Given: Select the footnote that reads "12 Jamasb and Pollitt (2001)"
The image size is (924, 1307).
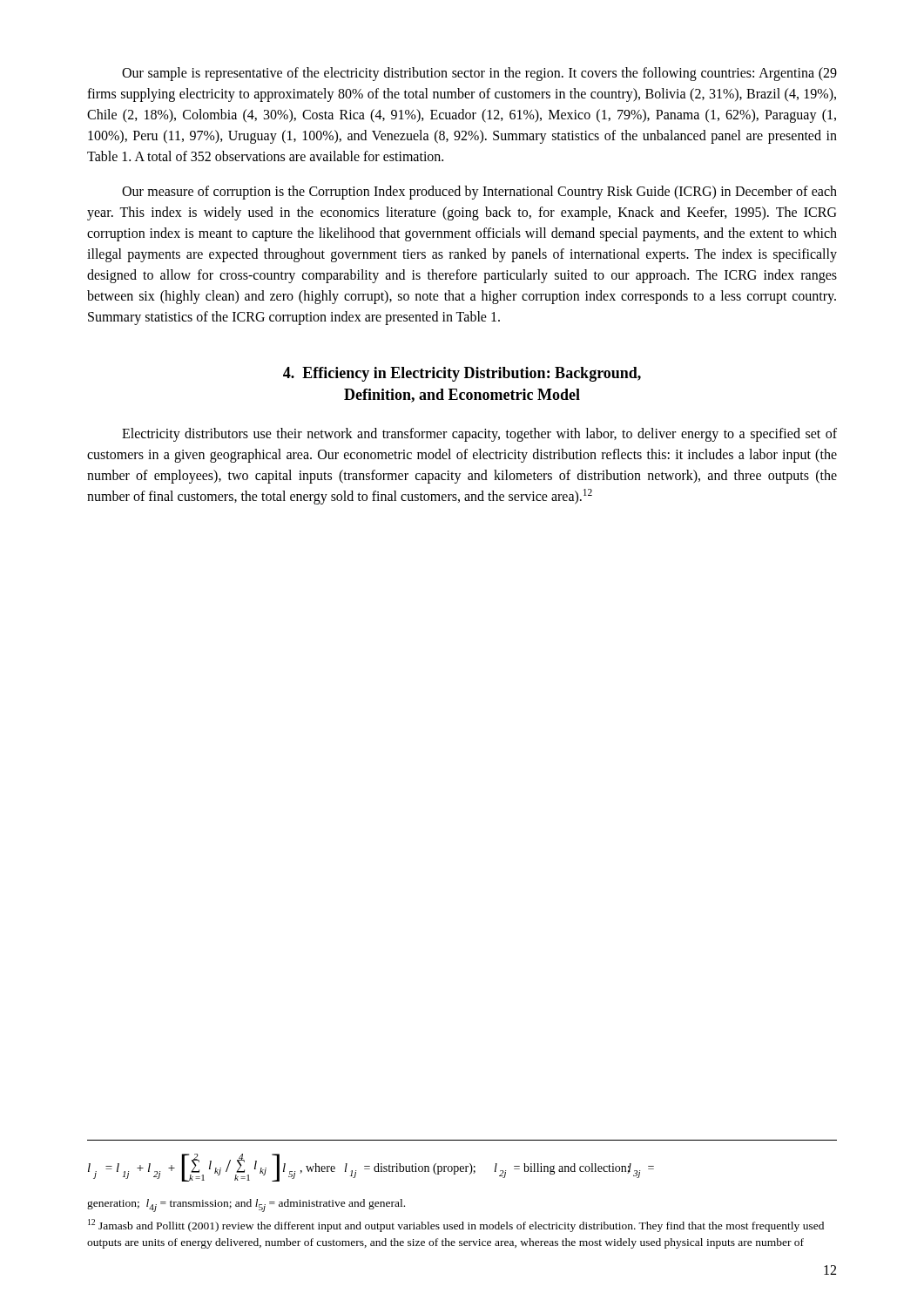Looking at the screenshot, I should (456, 1233).
